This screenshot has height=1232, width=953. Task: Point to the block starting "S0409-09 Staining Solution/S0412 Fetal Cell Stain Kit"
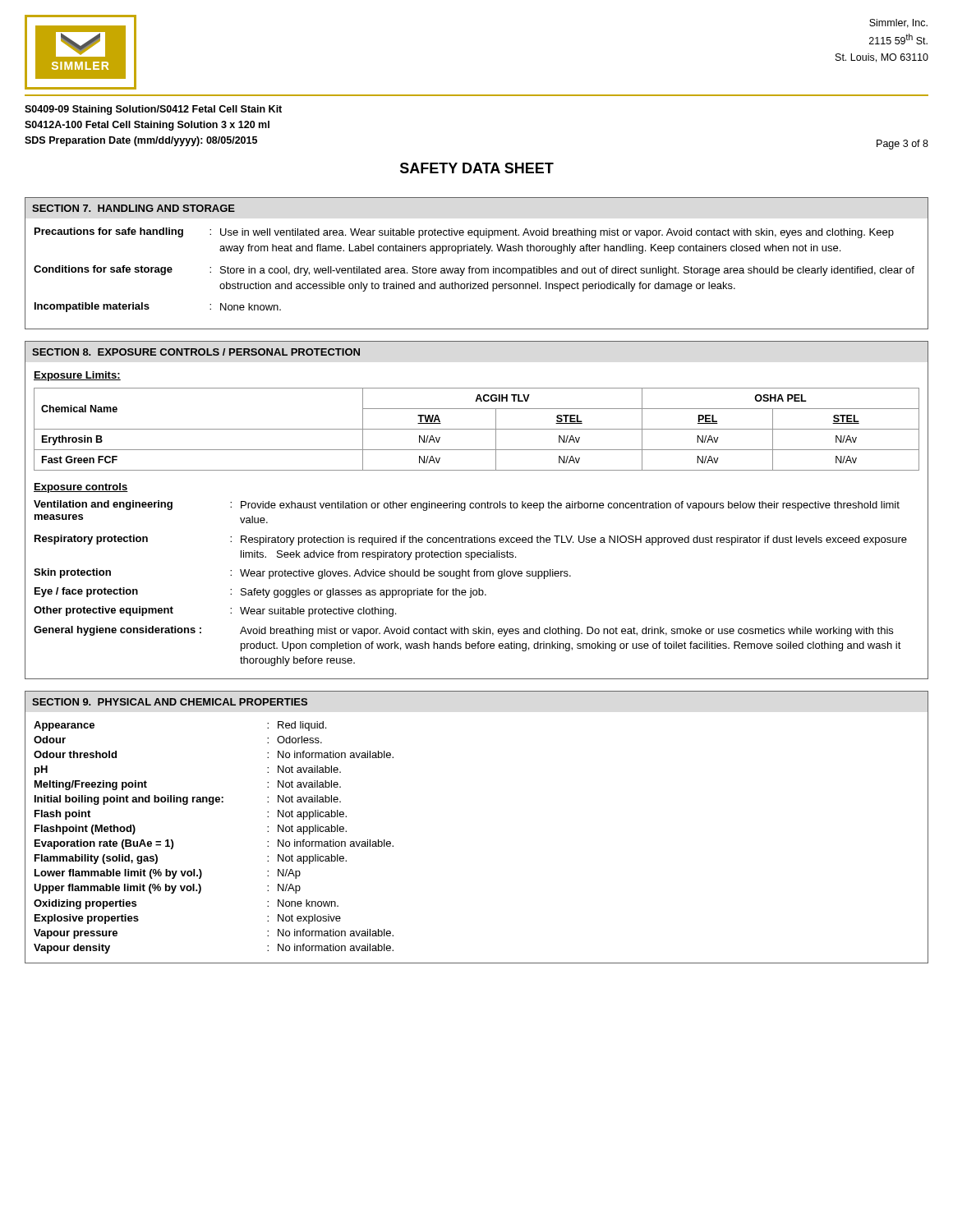[x=153, y=110]
